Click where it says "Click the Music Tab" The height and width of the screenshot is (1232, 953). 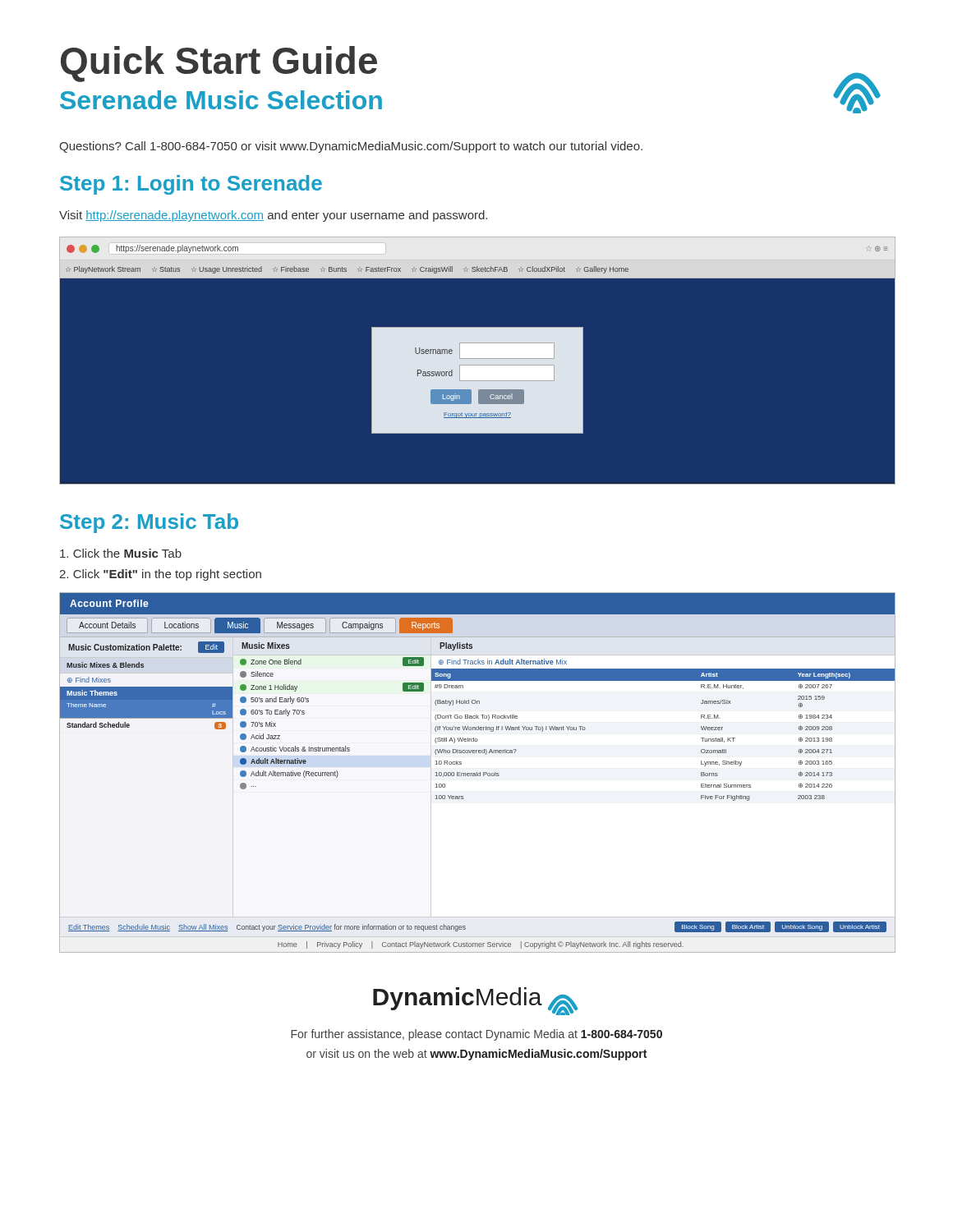pos(120,553)
